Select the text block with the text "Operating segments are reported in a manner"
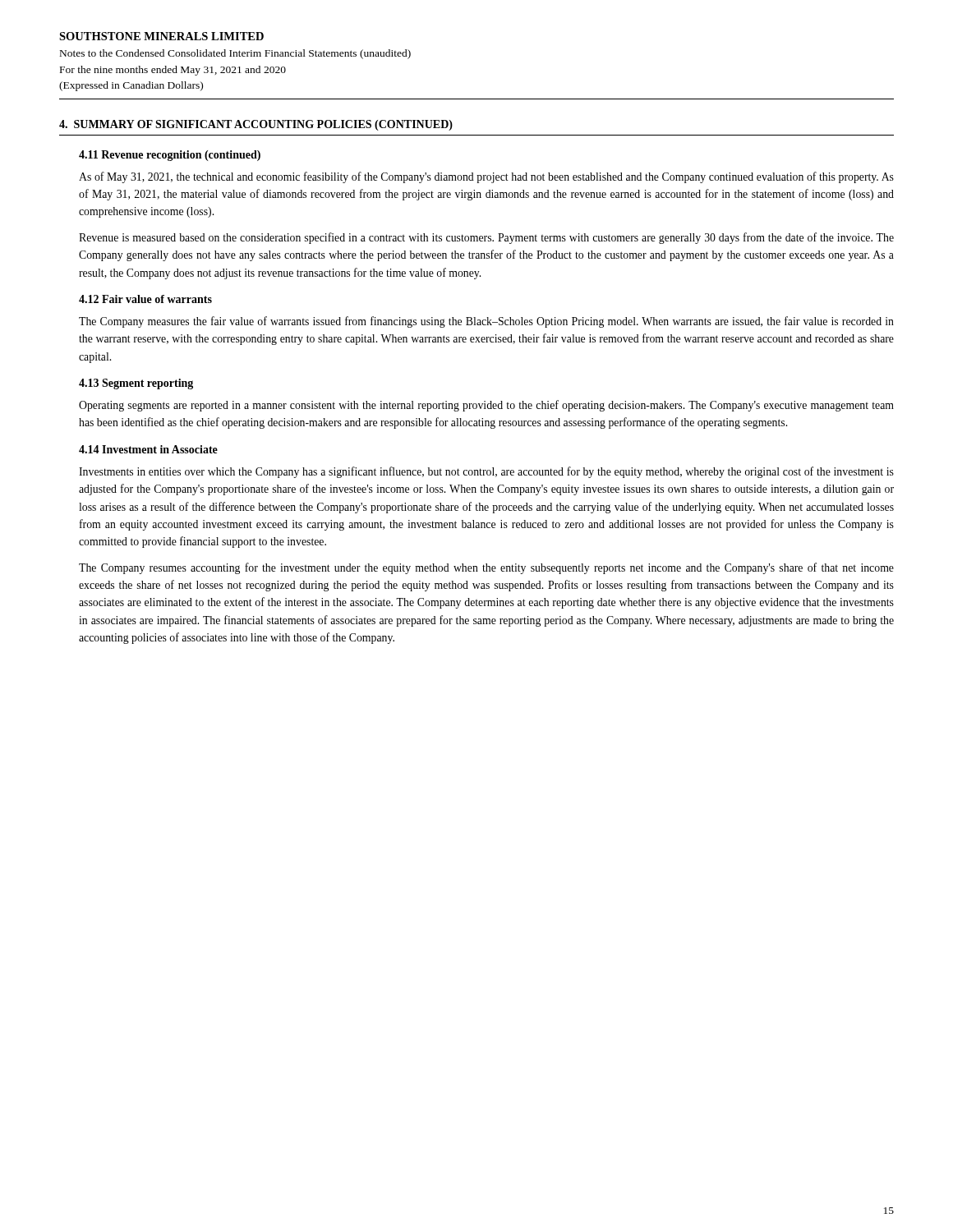Screen dimensions: 1232x953 (486, 414)
